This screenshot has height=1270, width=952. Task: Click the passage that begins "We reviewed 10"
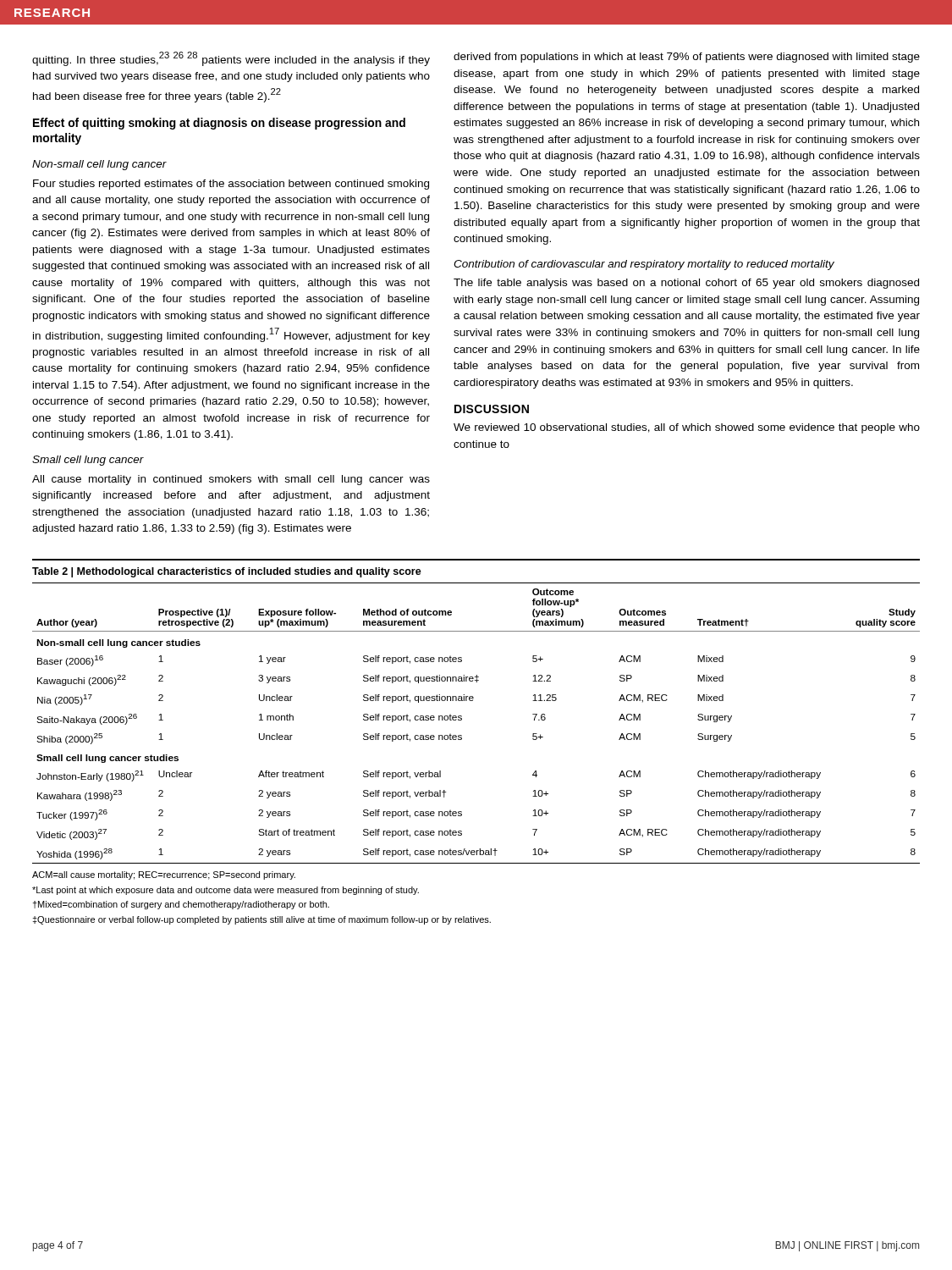(x=687, y=436)
